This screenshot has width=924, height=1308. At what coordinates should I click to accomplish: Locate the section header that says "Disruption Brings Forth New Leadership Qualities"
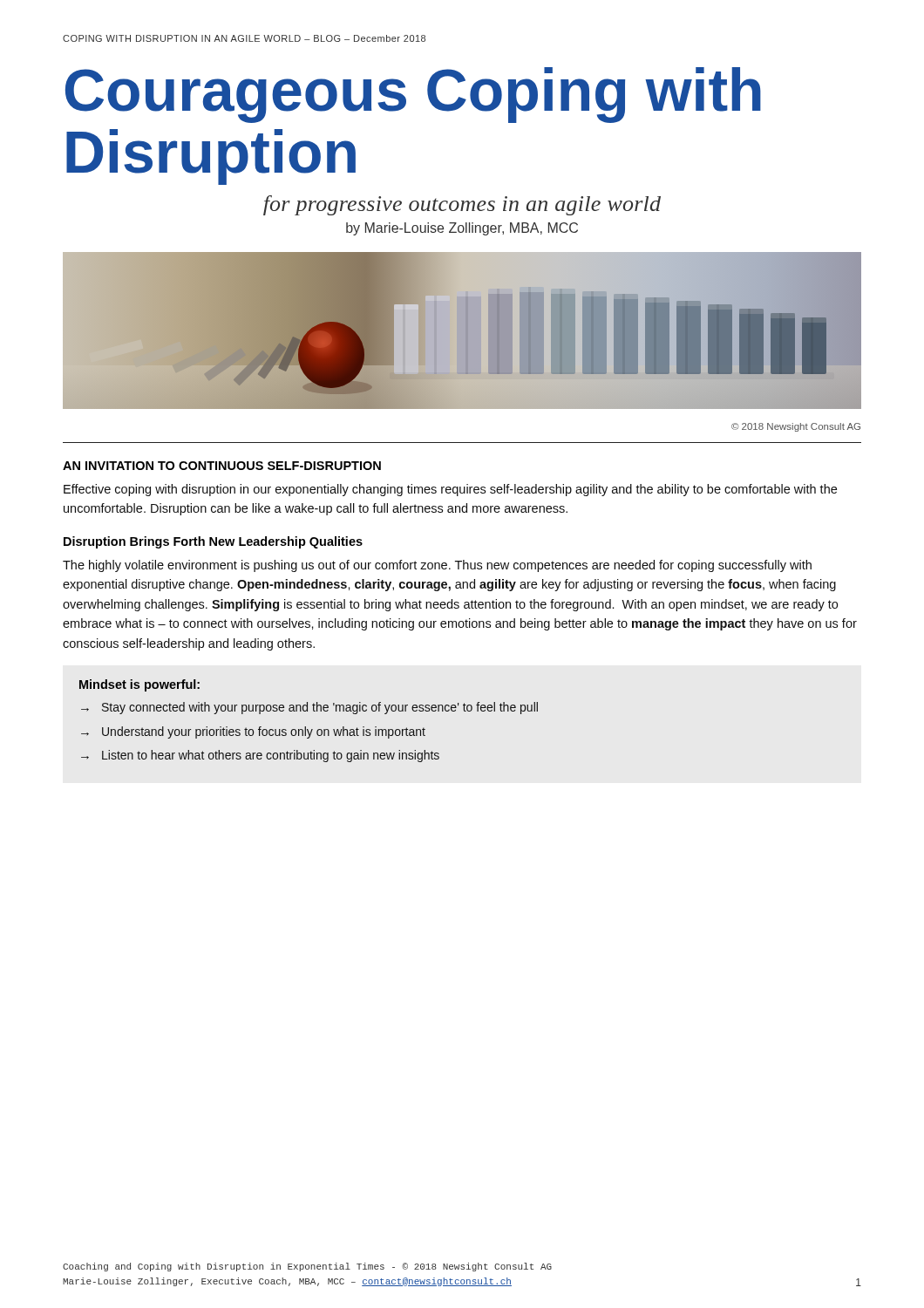[213, 541]
